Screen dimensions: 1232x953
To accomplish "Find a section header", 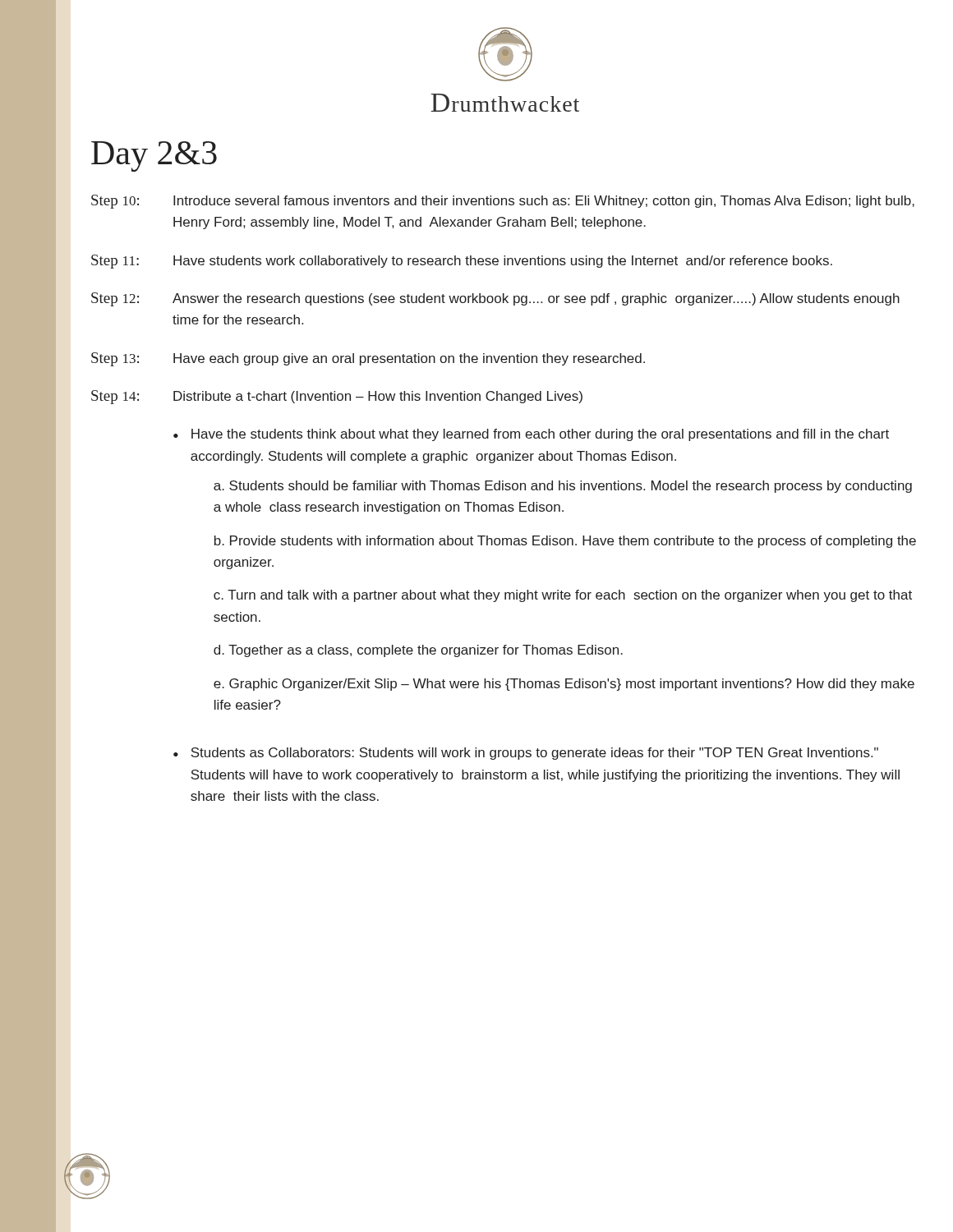I will point(154,153).
